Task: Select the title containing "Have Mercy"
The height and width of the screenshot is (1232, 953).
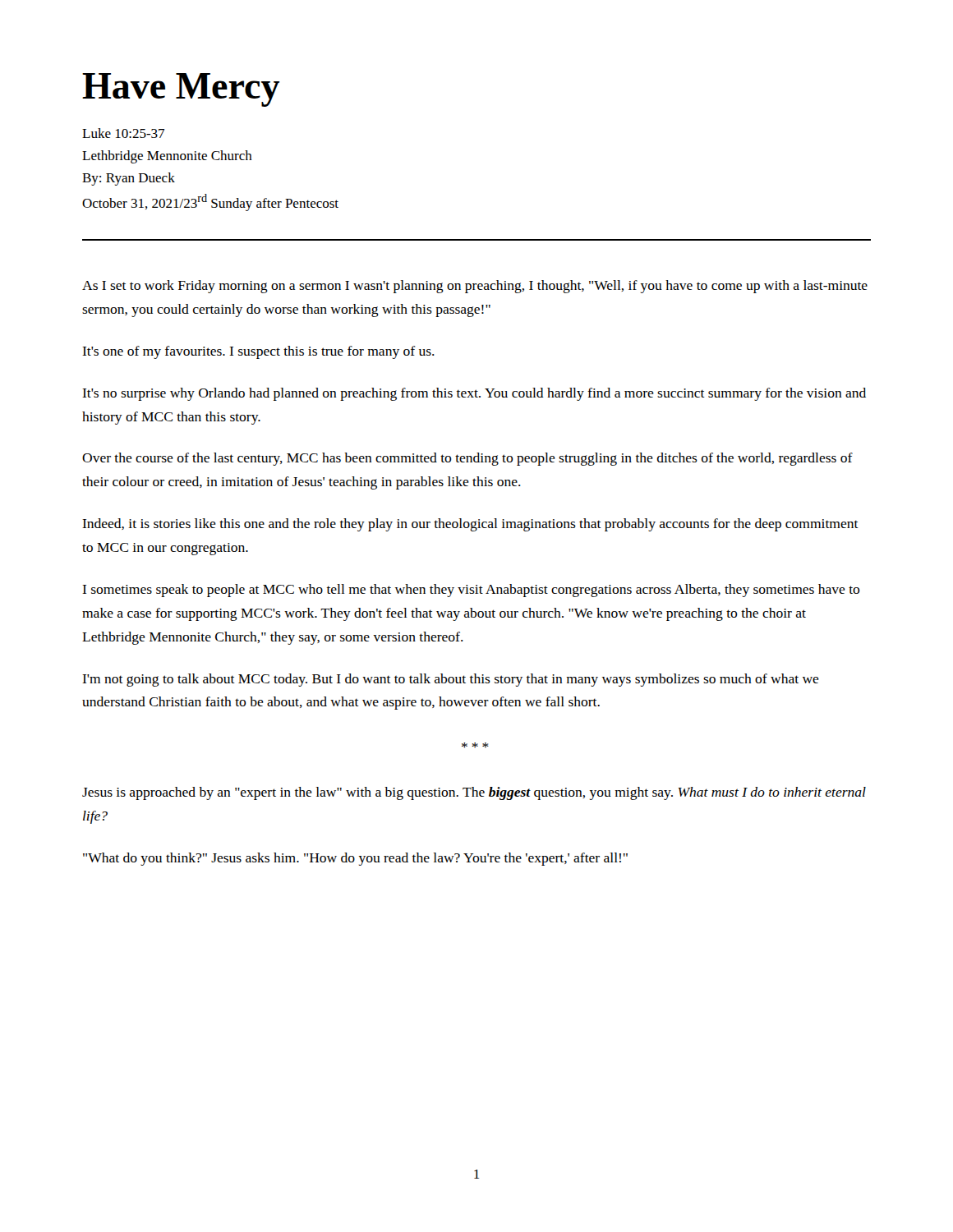Action: [x=181, y=90]
